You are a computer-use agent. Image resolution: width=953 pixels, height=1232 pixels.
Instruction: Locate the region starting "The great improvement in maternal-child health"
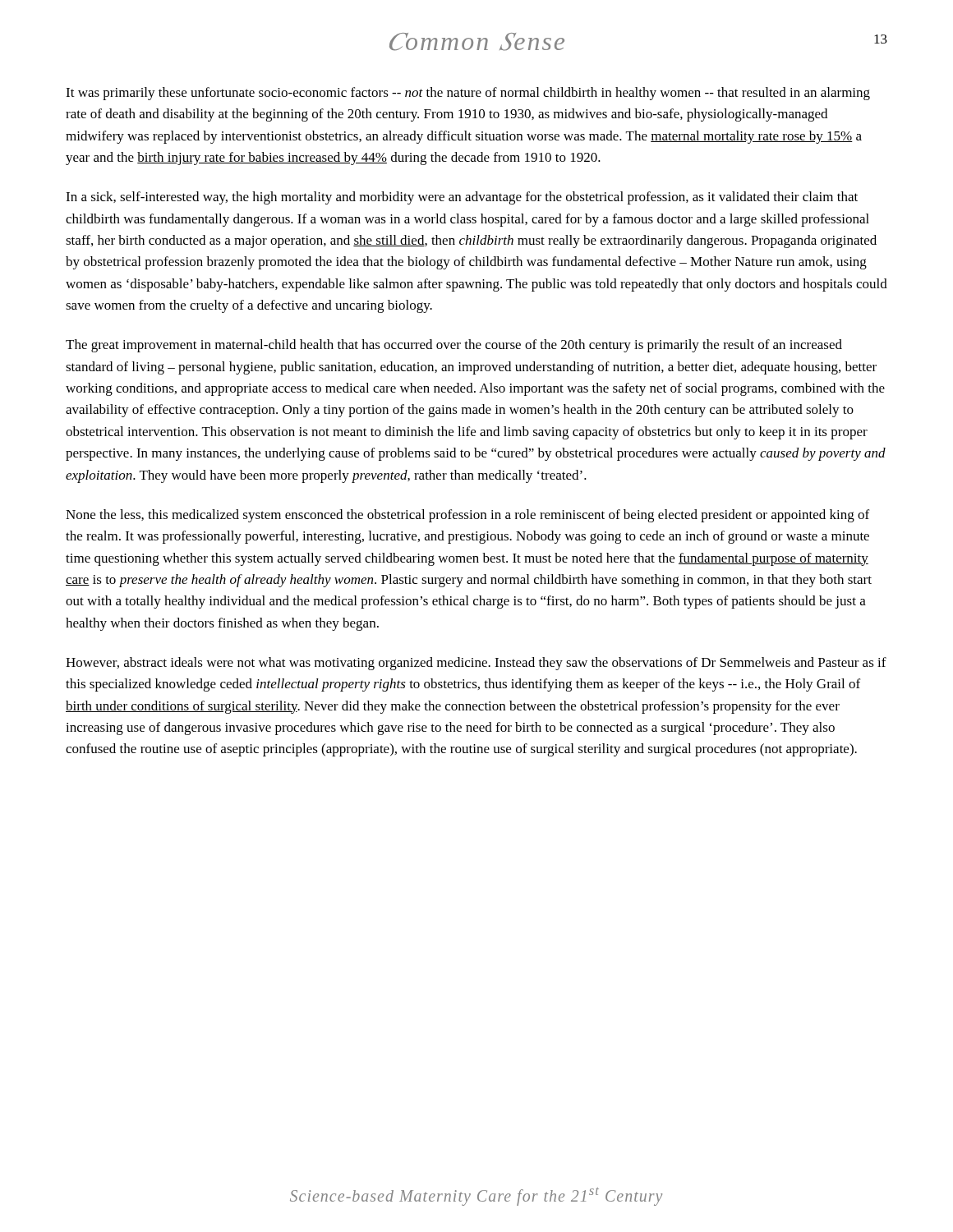(x=475, y=410)
